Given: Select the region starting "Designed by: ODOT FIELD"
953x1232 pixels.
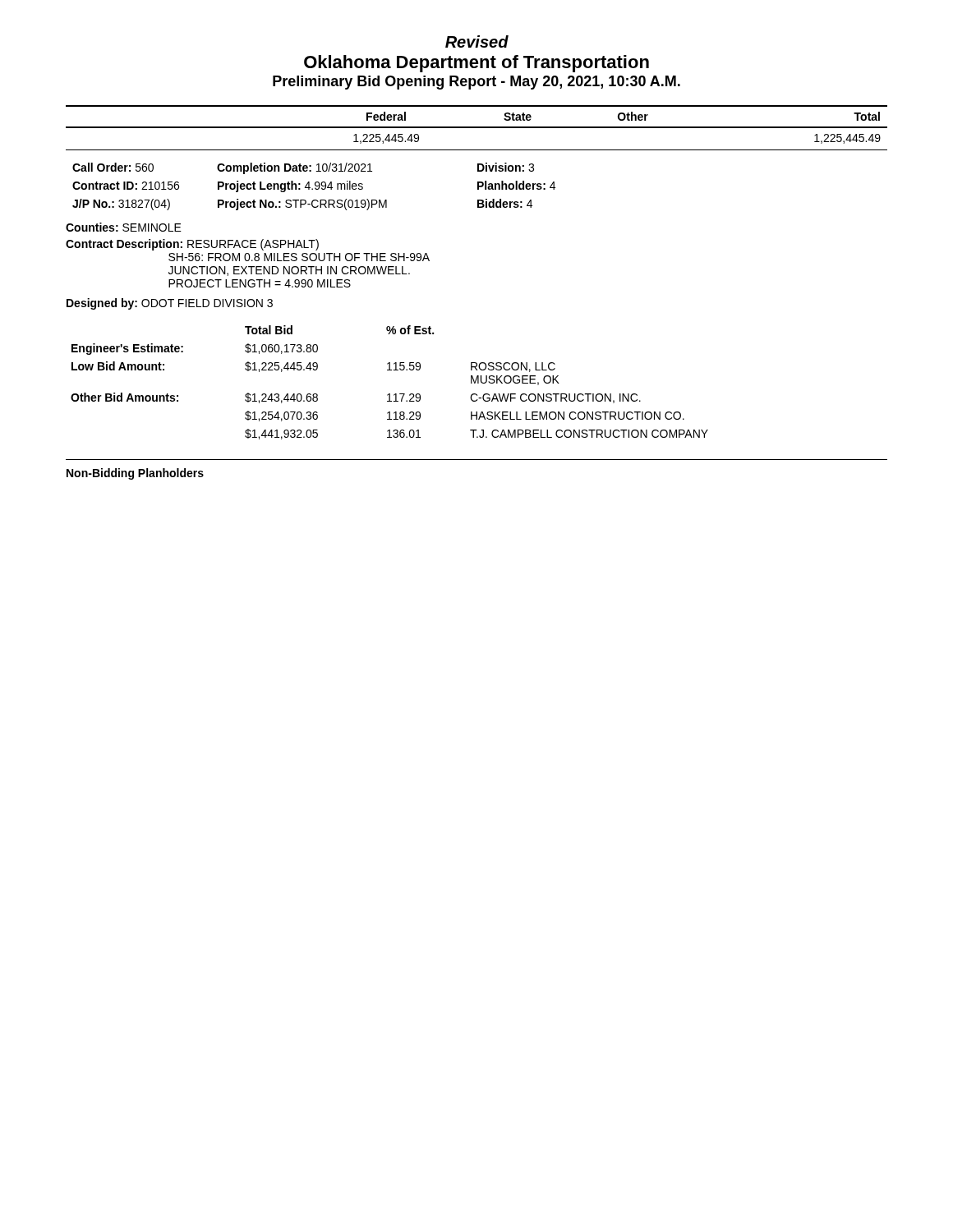Looking at the screenshot, I should (x=169, y=303).
